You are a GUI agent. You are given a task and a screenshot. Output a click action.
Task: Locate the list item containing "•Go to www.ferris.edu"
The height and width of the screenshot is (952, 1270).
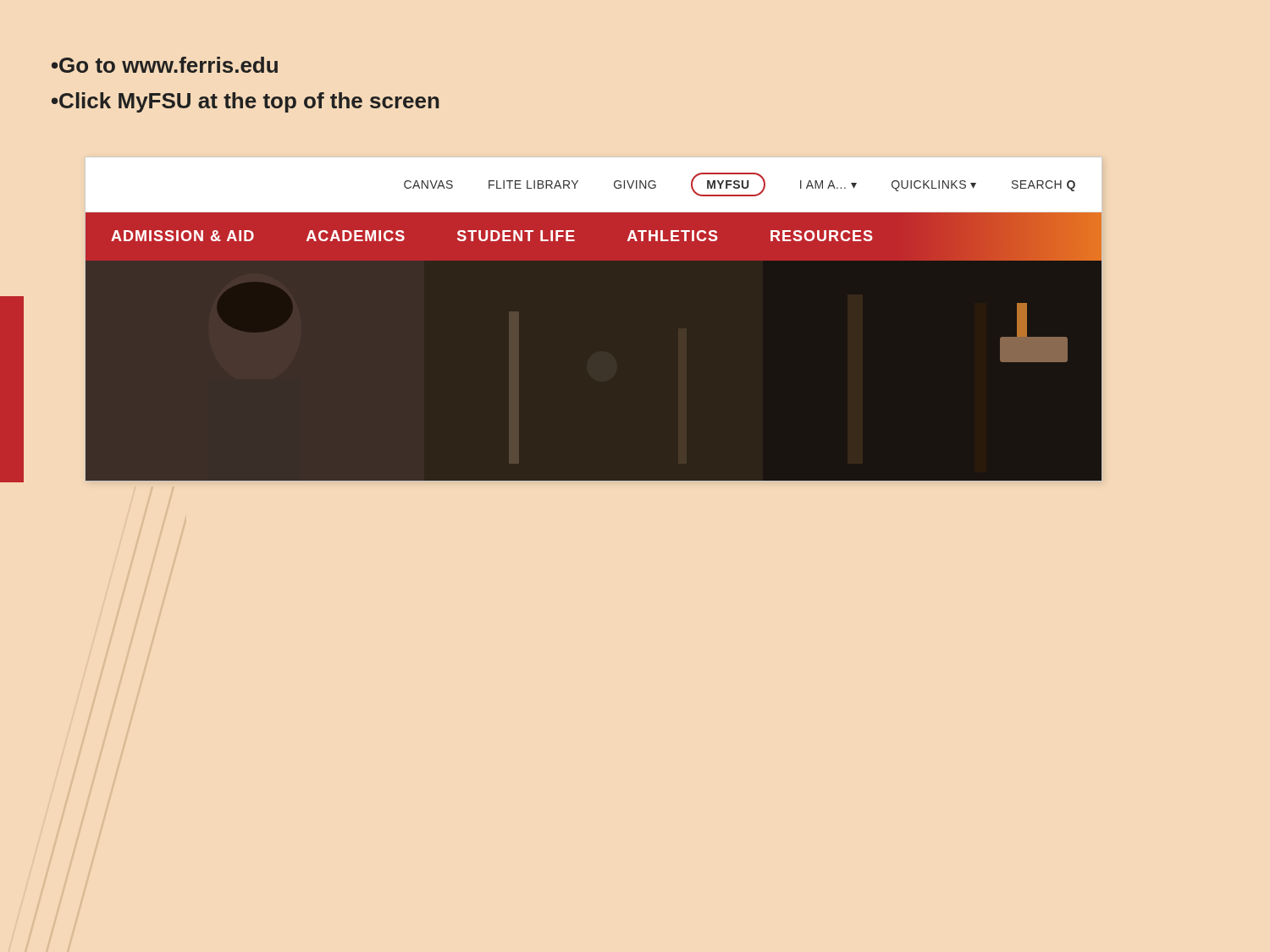pyautogui.click(x=165, y=65)
